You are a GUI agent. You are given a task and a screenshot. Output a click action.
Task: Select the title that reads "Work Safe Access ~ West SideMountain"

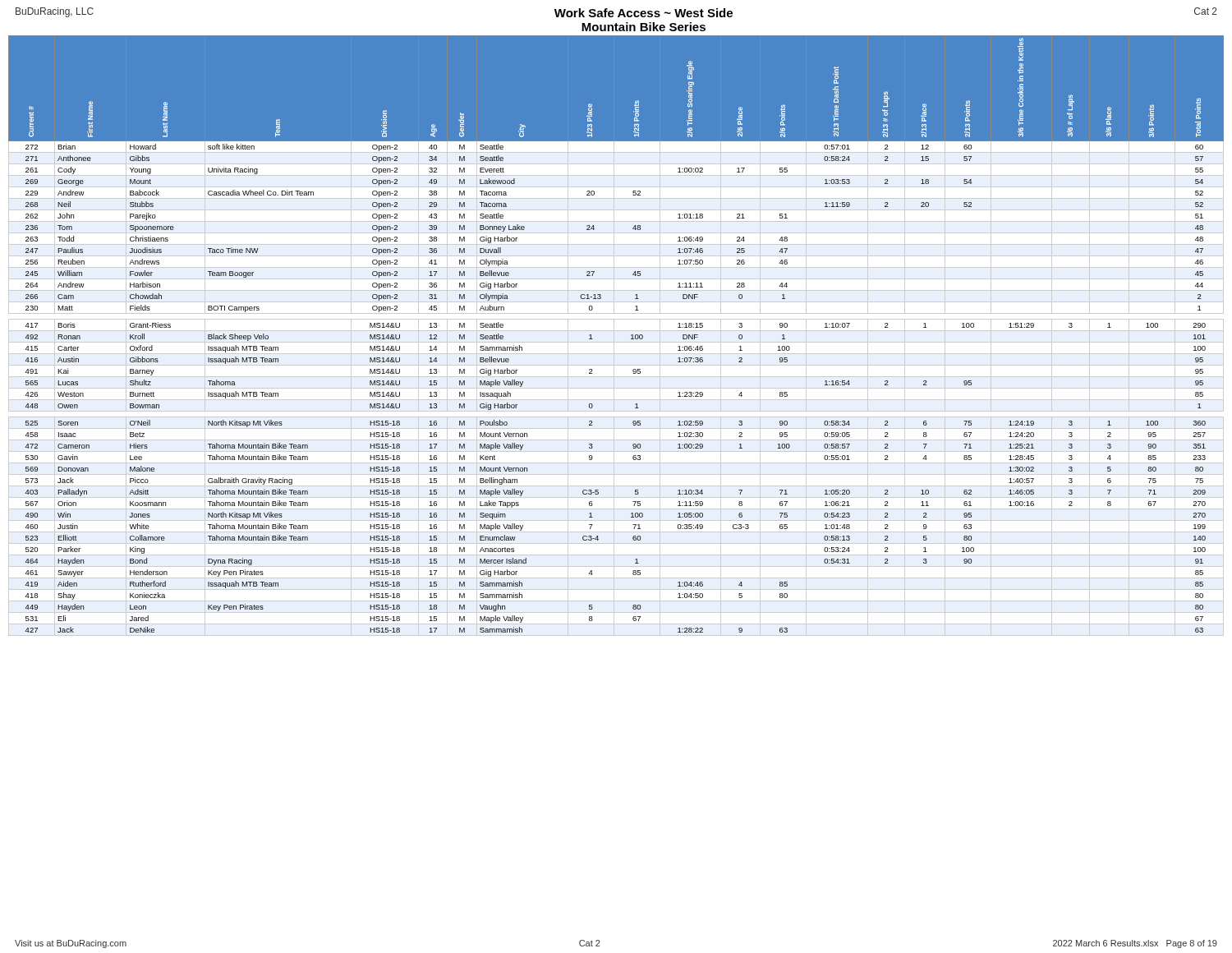(644, 20)
